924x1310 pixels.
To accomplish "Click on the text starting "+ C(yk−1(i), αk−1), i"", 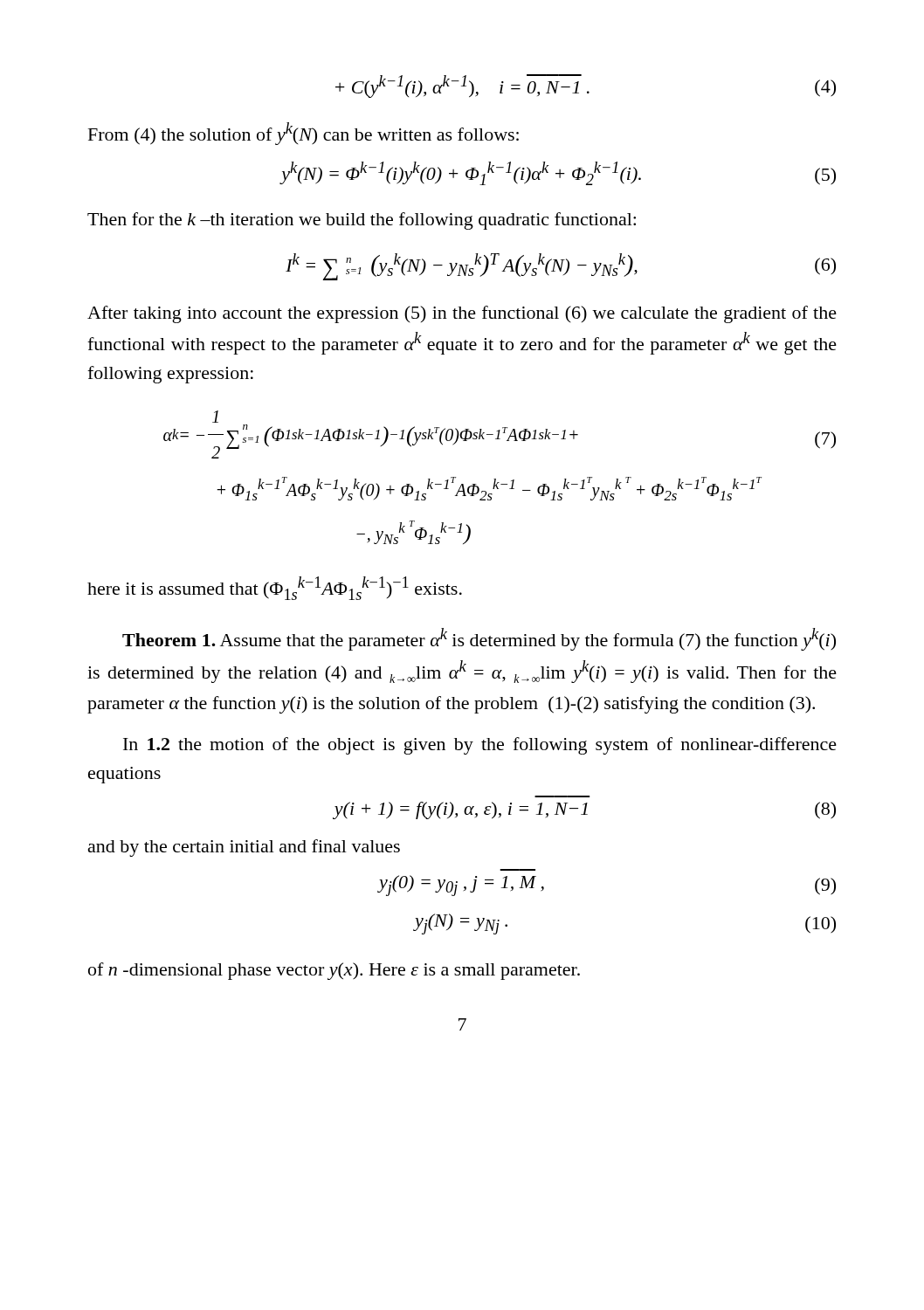I will click(585, 86).
